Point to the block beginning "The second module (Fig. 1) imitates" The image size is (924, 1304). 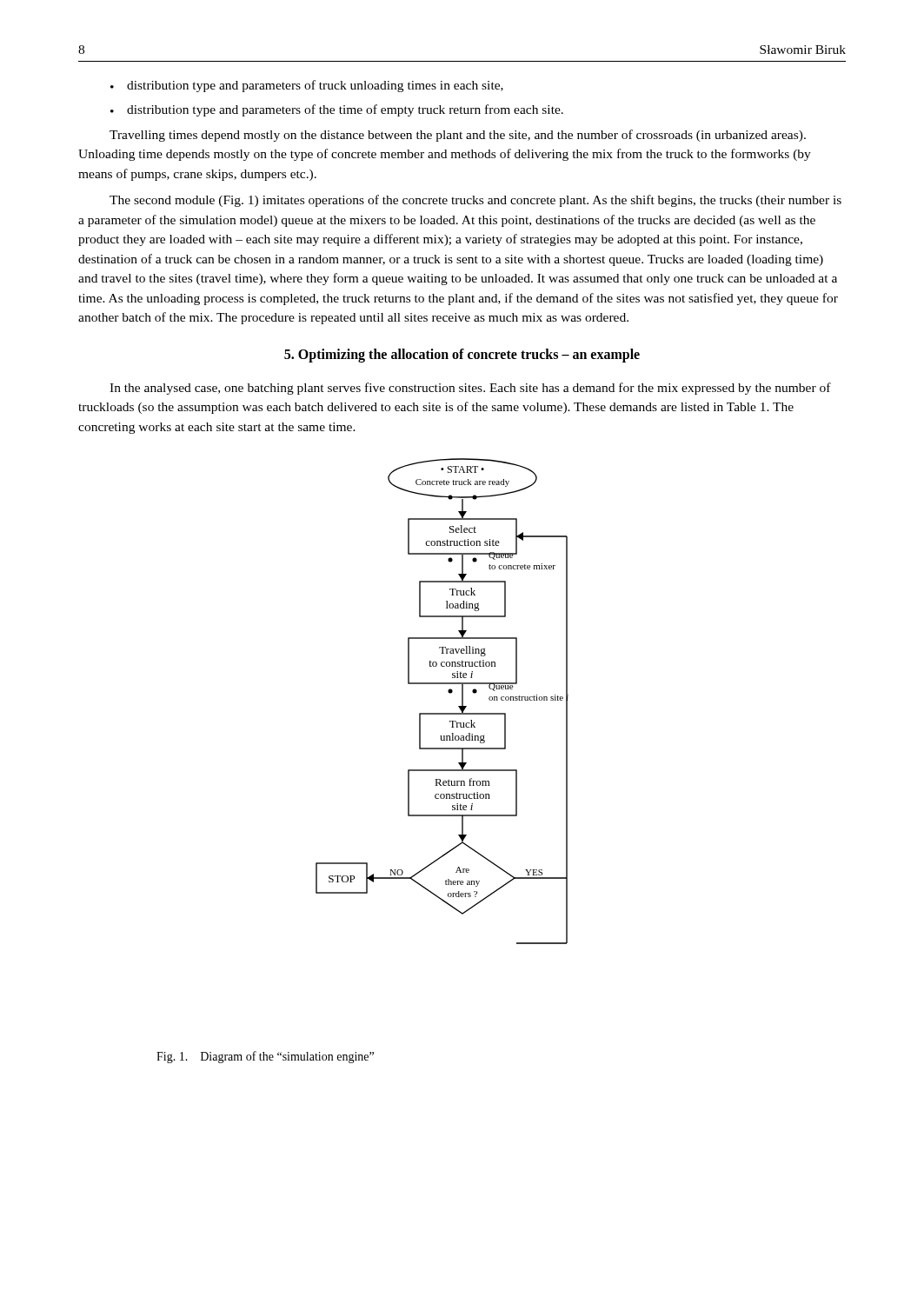coord(460,258)
